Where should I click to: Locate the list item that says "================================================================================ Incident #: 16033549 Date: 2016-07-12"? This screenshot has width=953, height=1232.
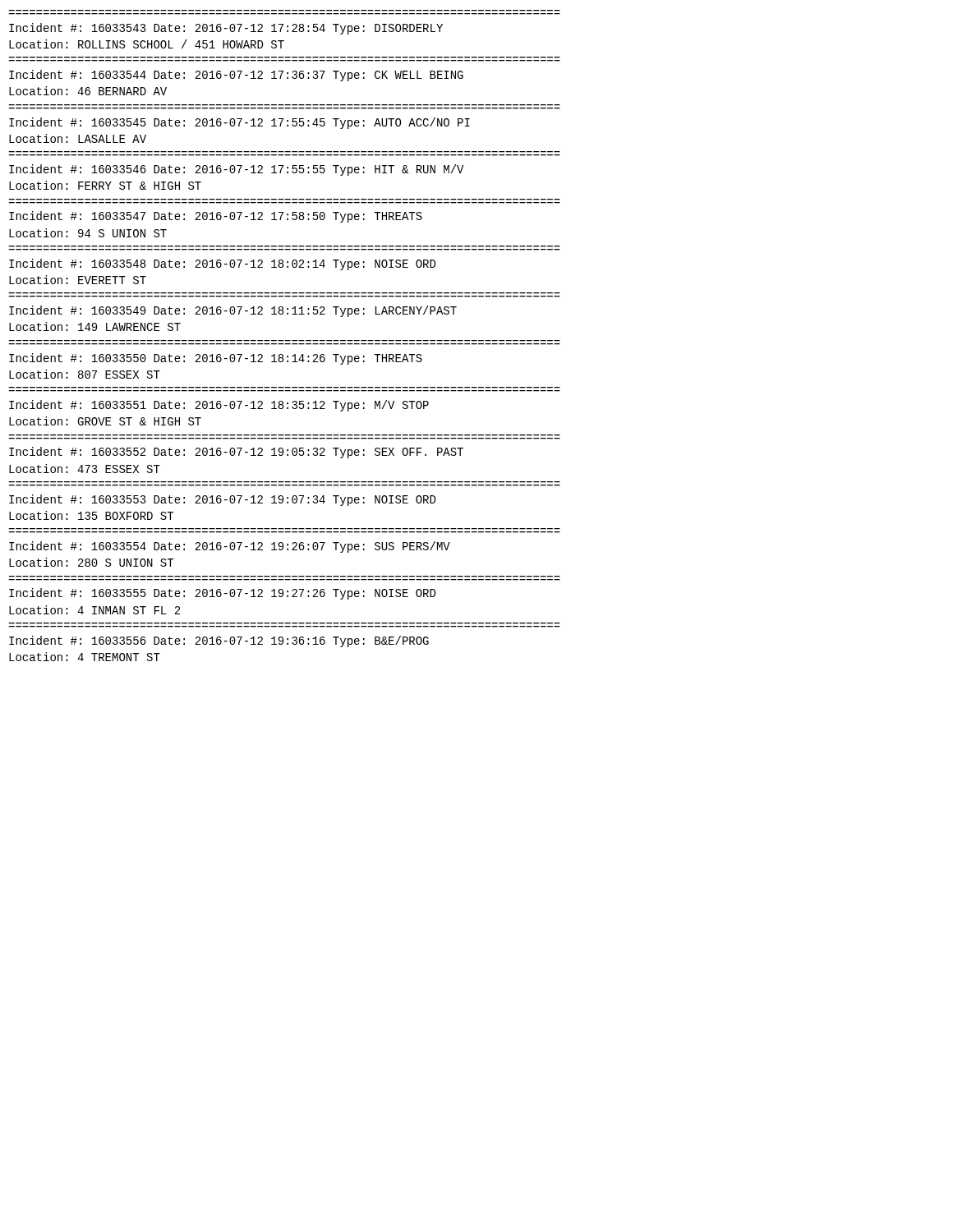[x=233, y=311]
